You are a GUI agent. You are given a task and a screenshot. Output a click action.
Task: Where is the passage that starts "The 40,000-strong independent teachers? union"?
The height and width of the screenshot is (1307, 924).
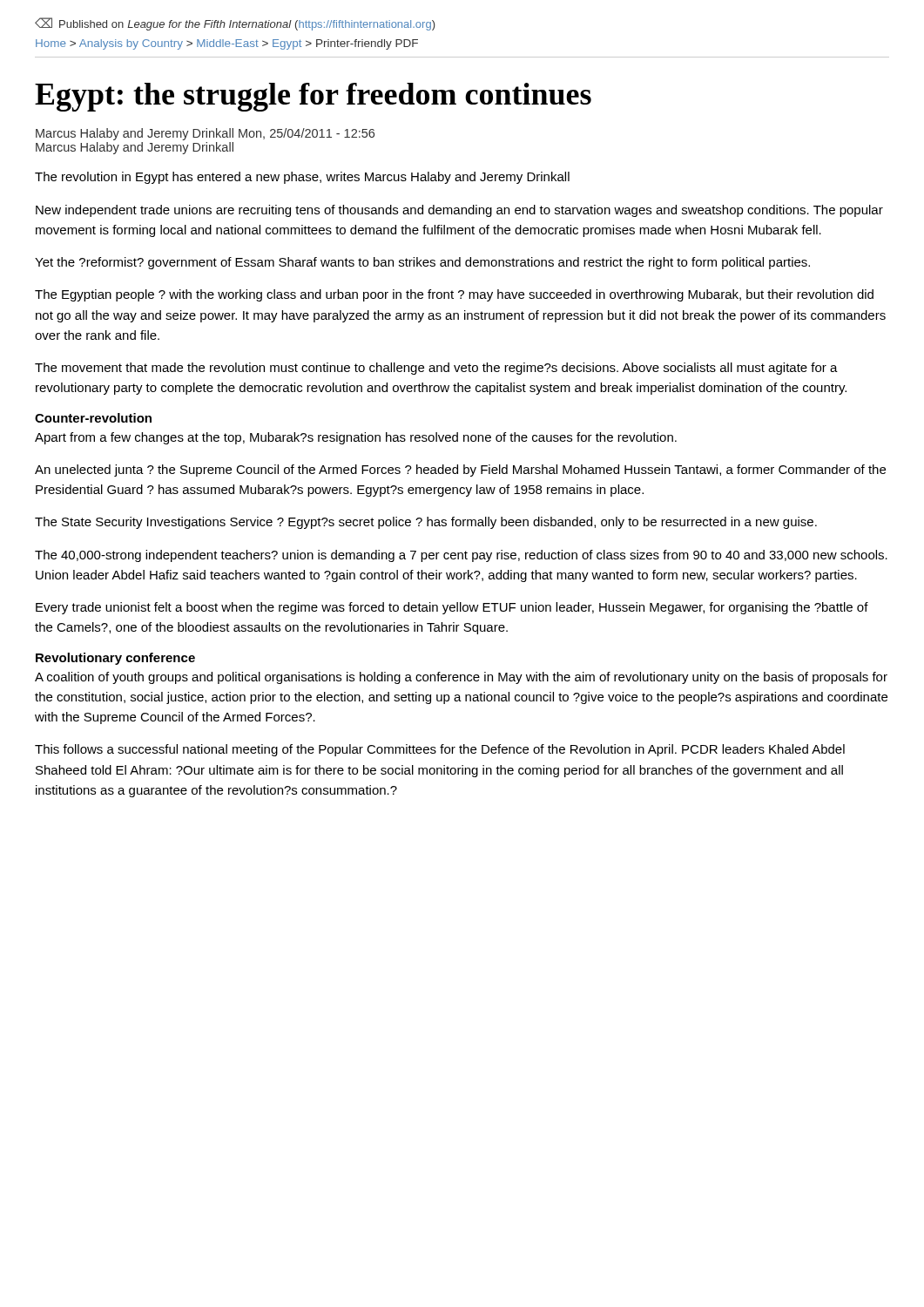(x=461, y=564)
